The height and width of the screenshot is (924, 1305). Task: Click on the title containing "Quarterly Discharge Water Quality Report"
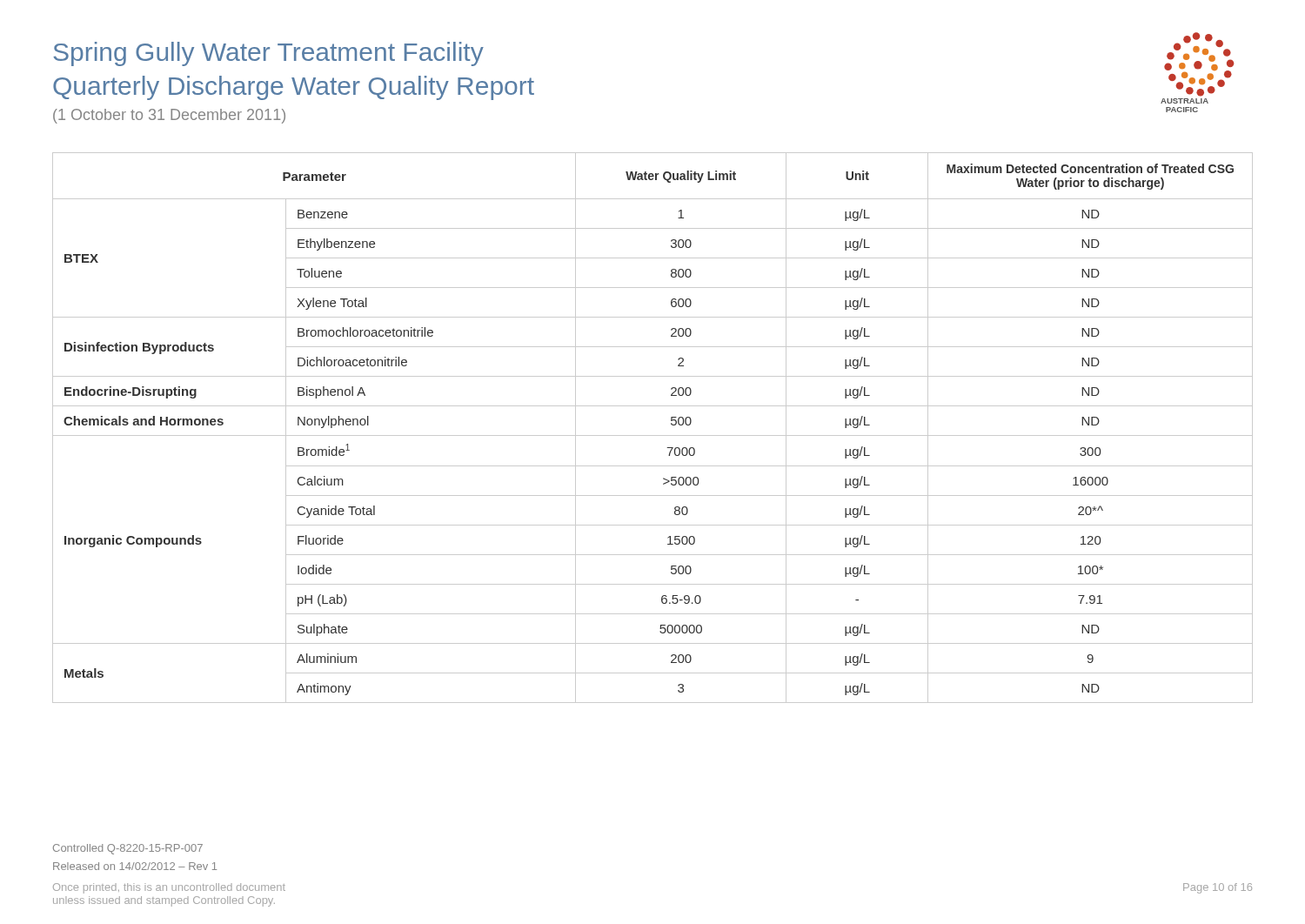point(293,86)
